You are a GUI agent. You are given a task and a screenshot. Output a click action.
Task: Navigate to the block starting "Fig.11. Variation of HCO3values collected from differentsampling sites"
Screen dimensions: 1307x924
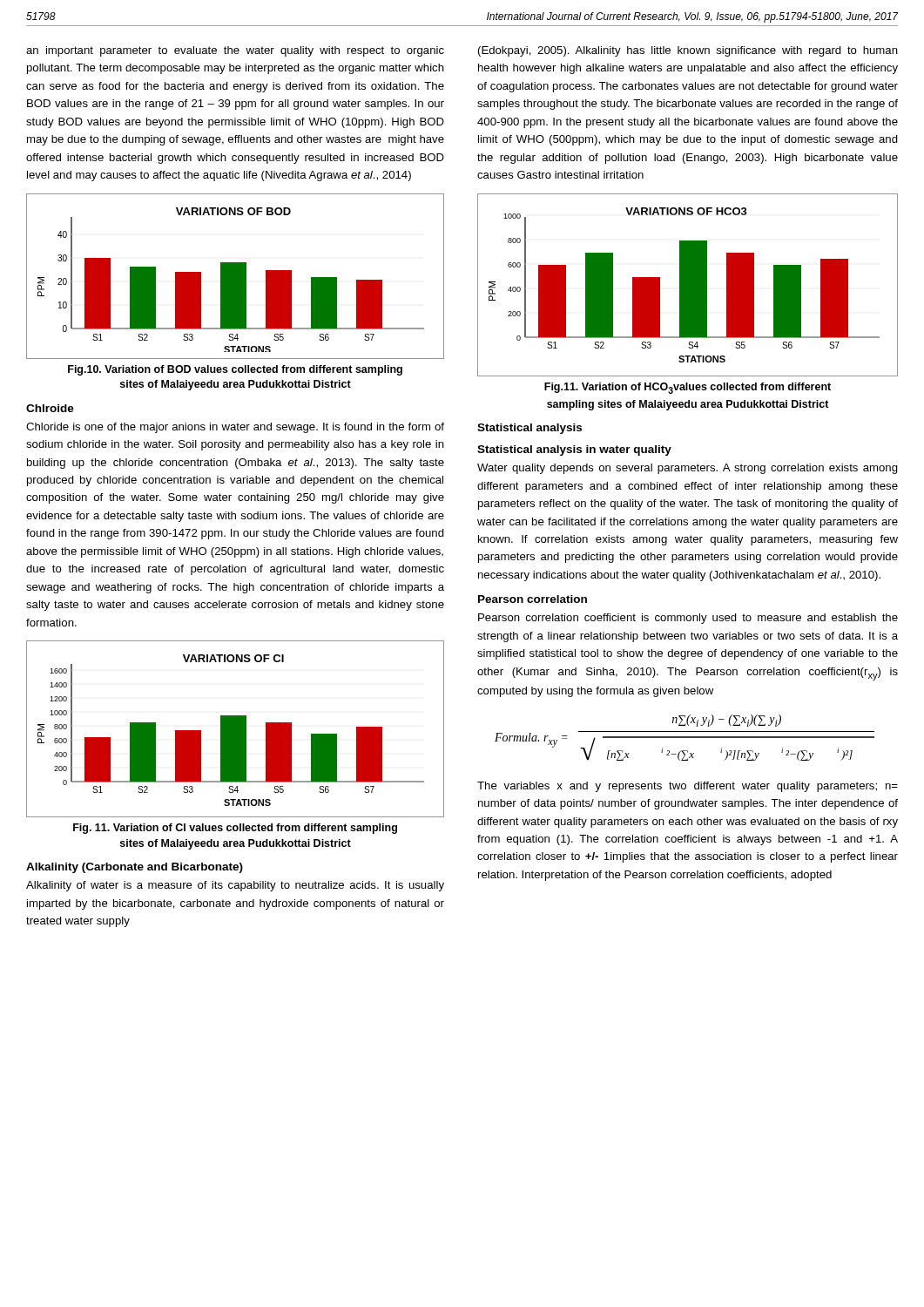pos(688,395)
